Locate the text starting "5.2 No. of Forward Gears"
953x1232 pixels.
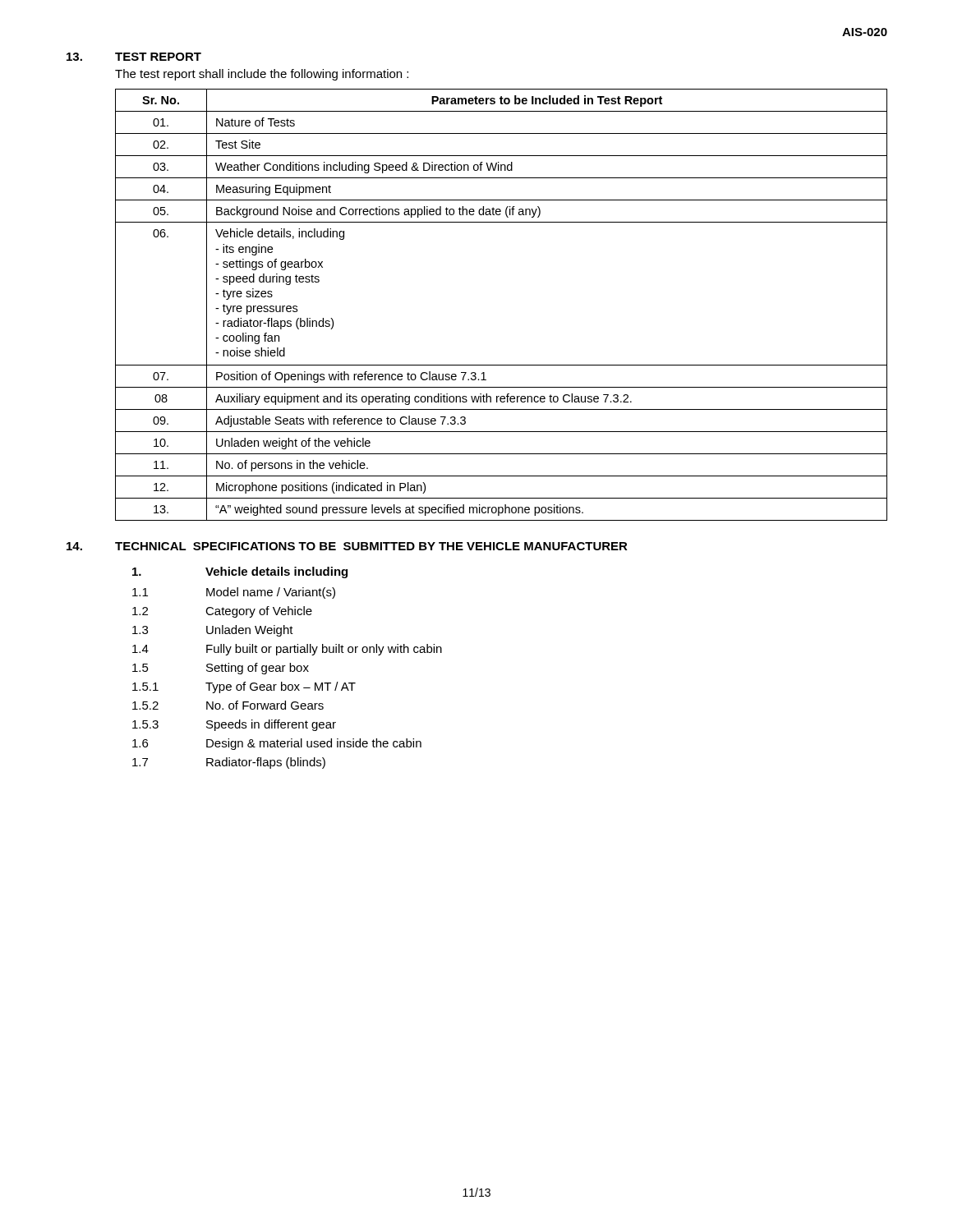(228, 705)
